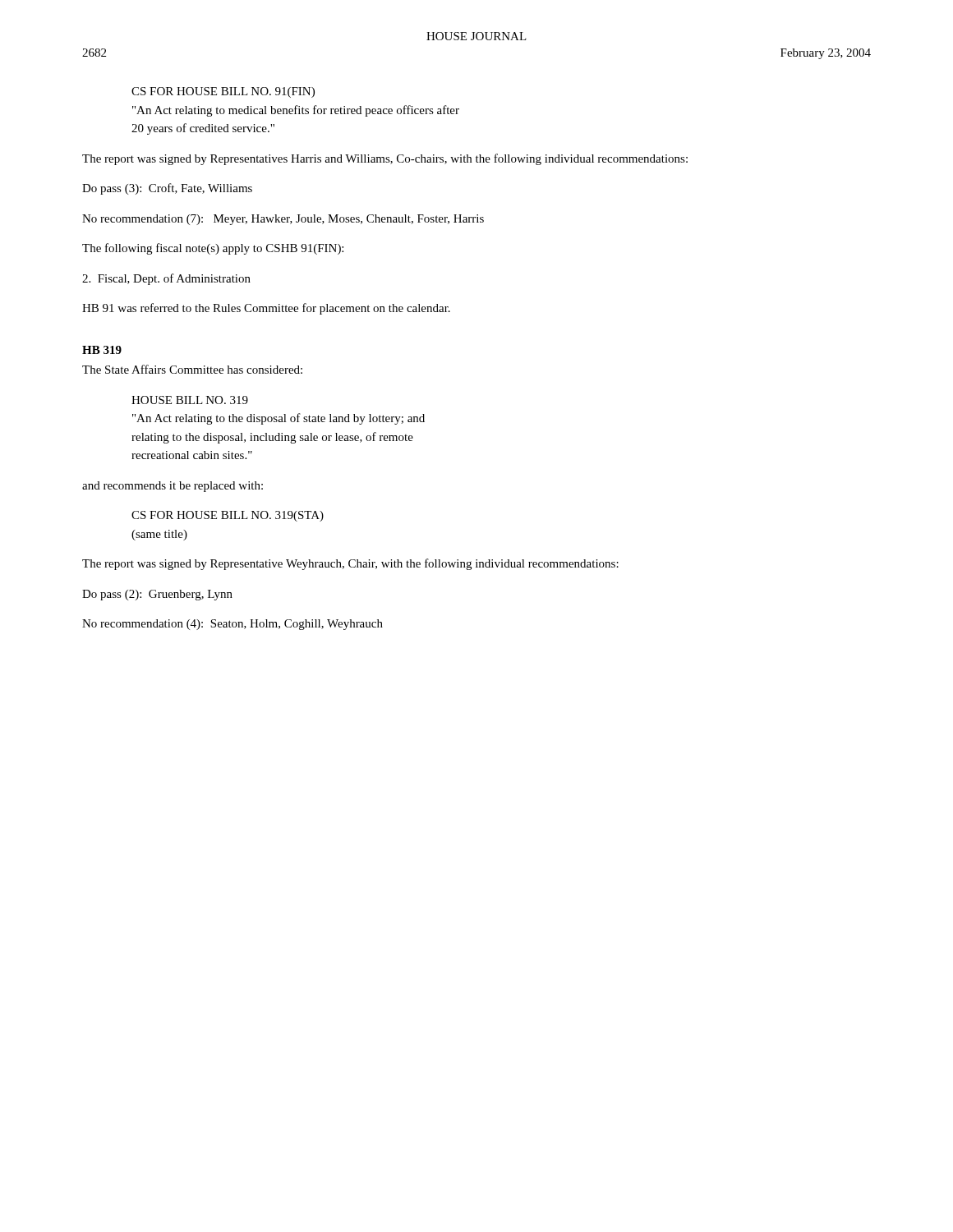
Task: Find the text block starting "Do pass (3):"
Action: (167, 188)
